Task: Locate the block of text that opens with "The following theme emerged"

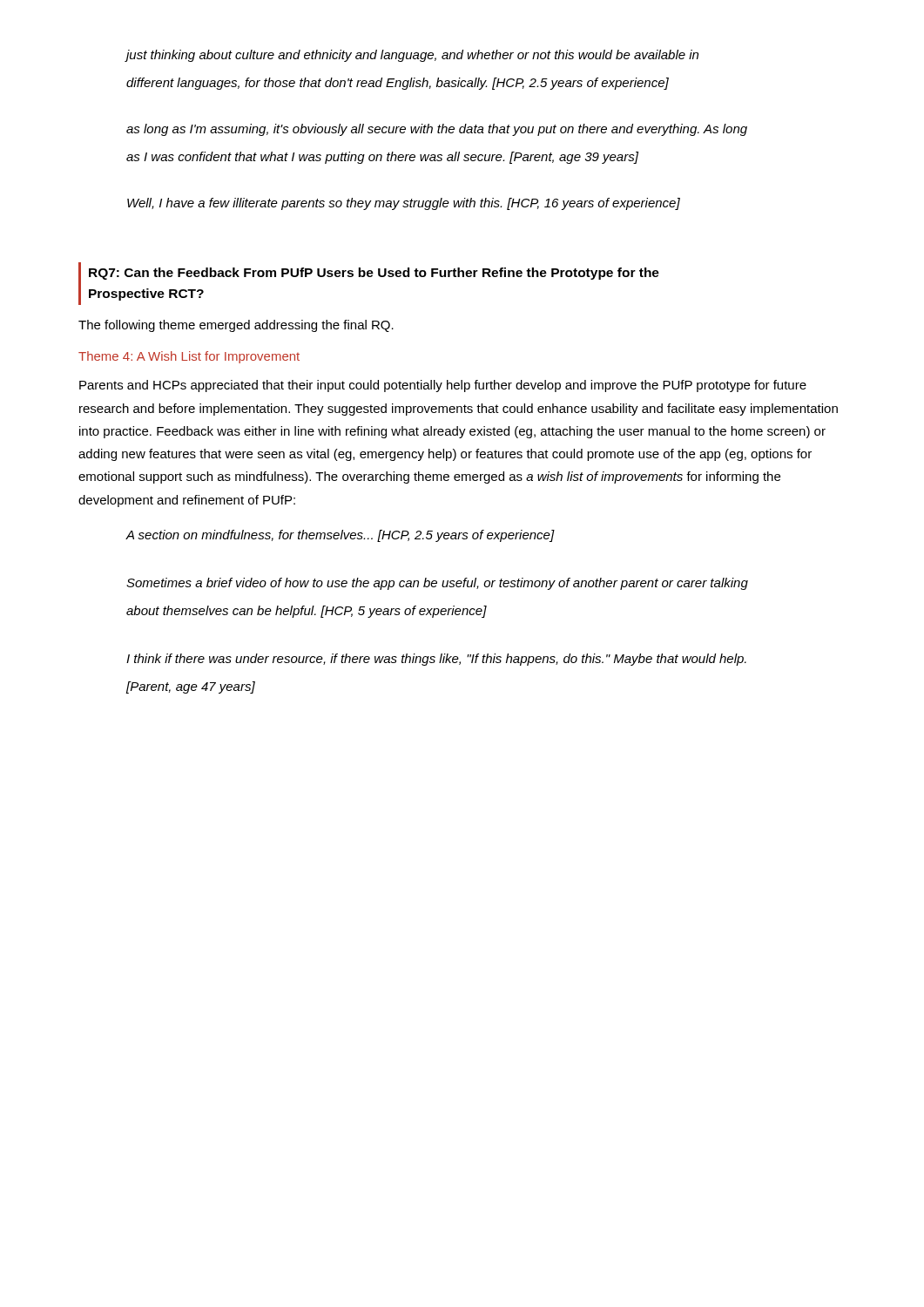Action: (236, 325)
